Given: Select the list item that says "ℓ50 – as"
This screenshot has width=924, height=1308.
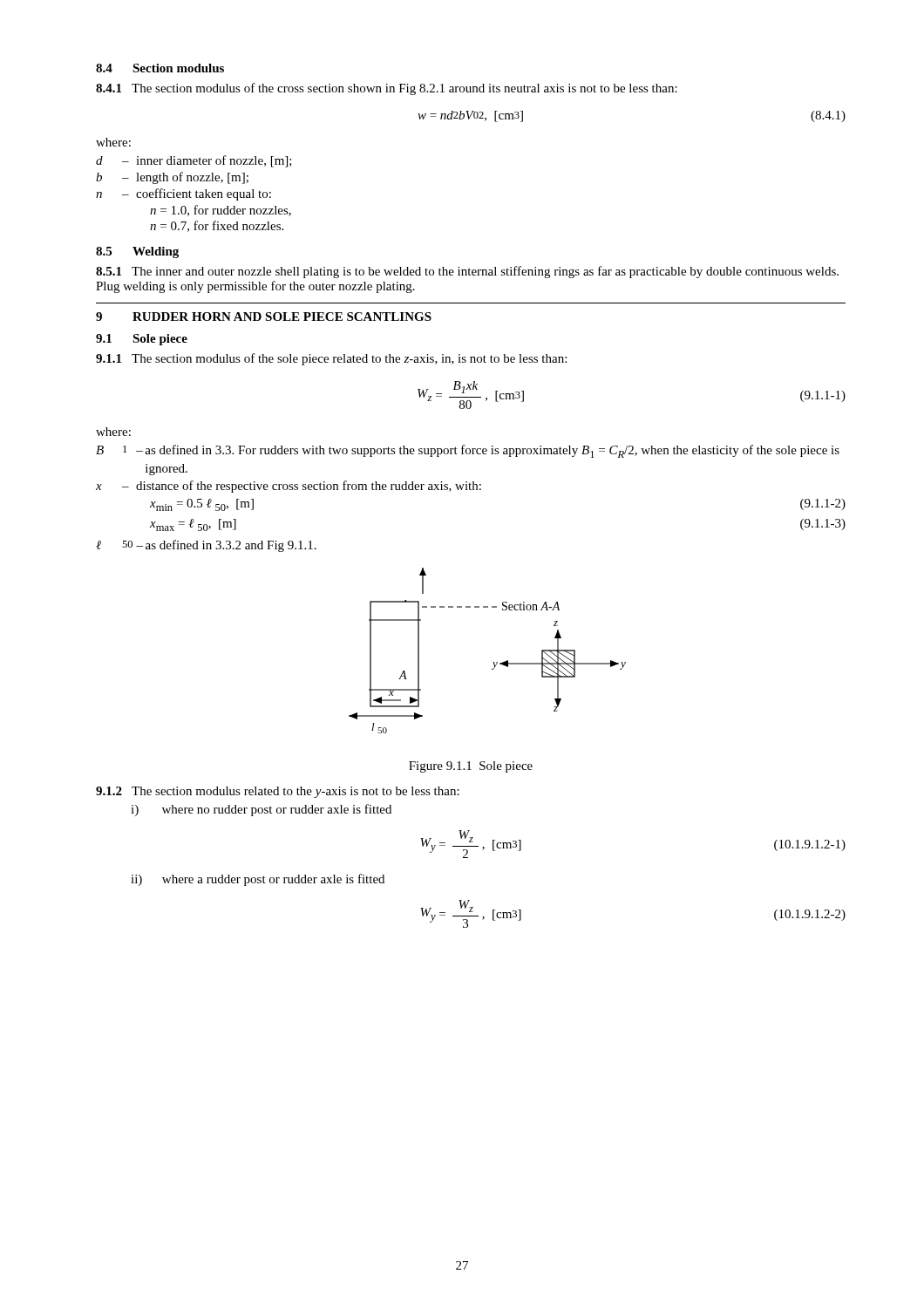Looking at the screenshot, I should click(206, 545).
